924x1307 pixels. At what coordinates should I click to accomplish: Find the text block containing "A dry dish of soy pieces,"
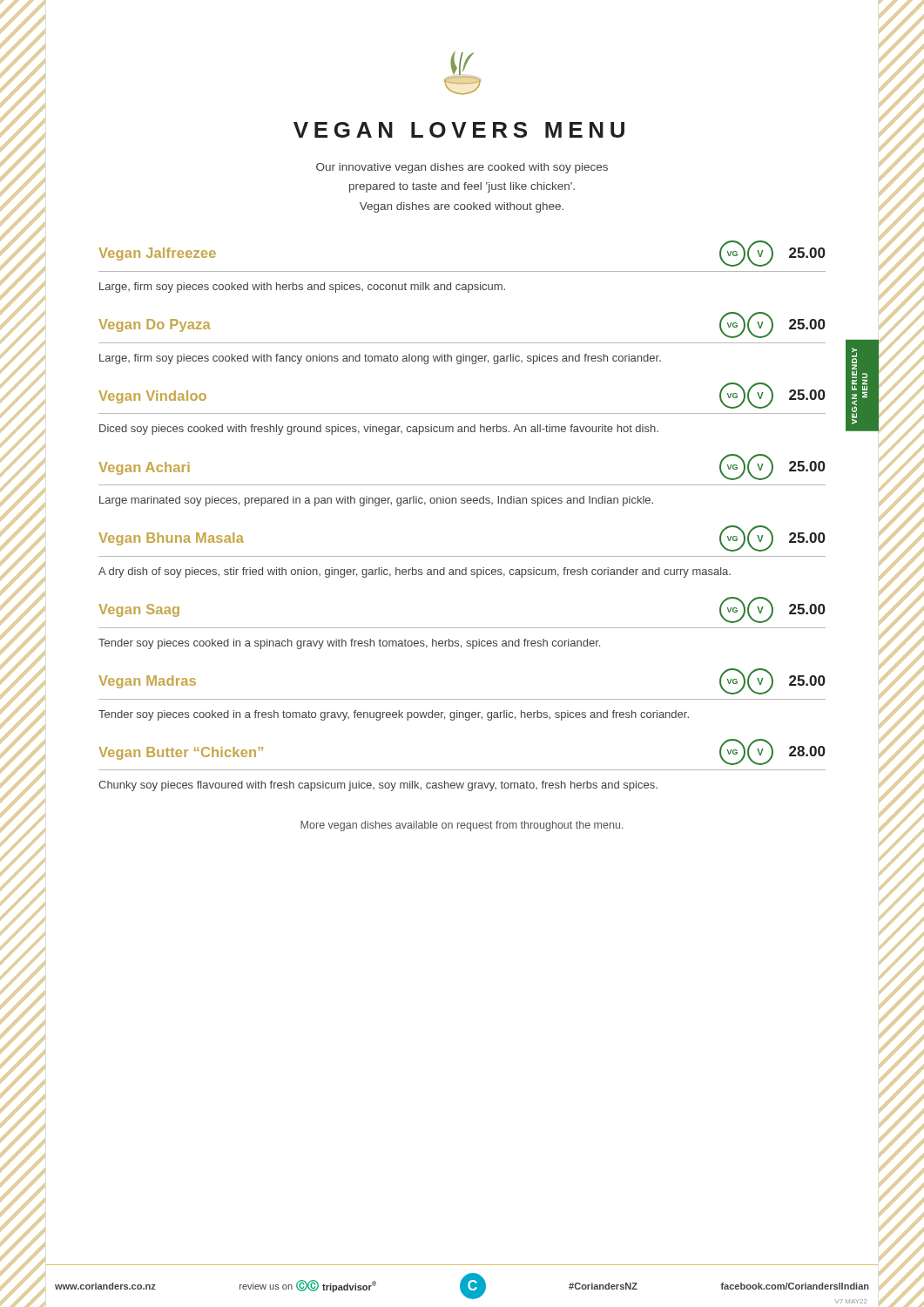tap(415, 571)
